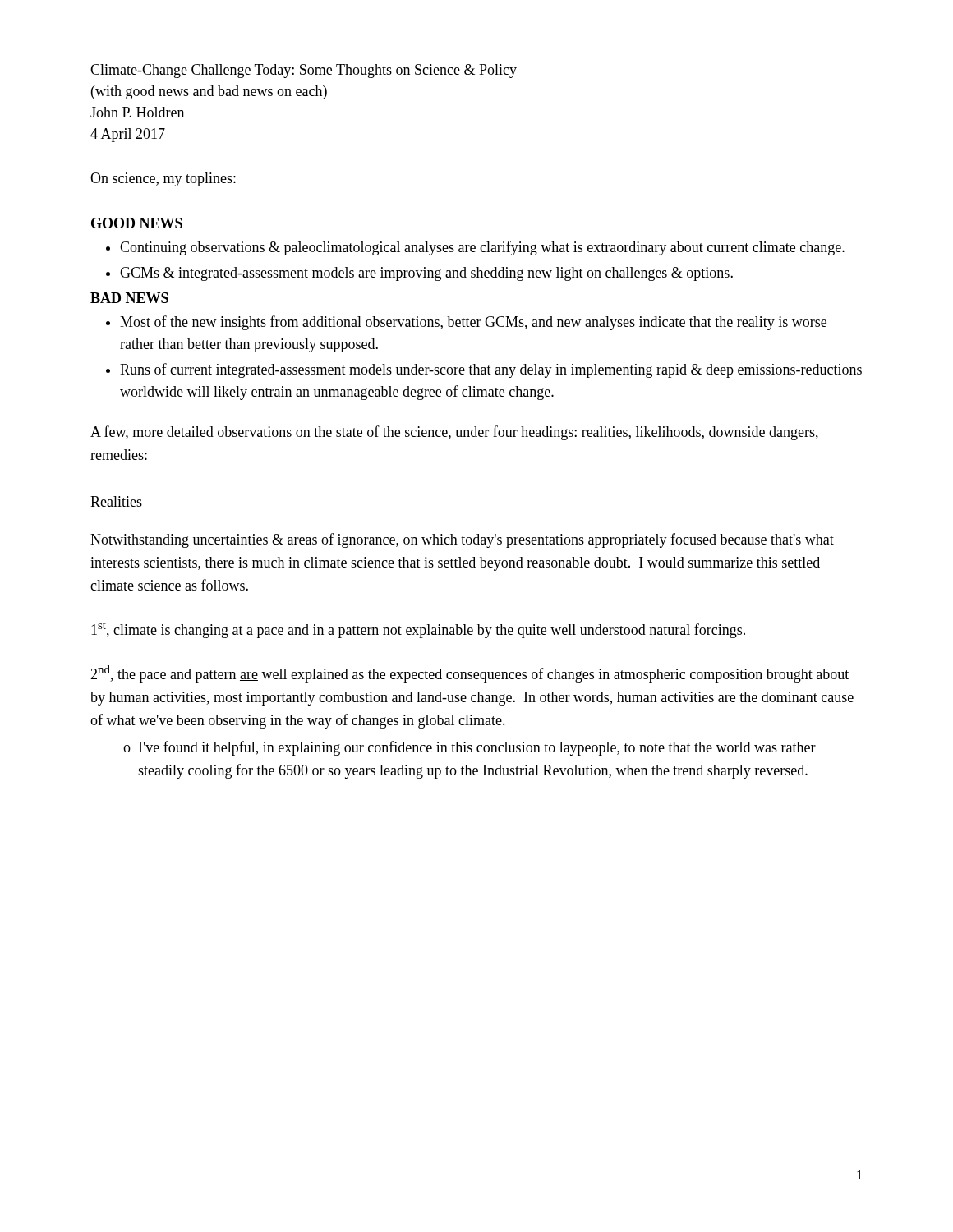Select the region starting "2nd, the pace"
The image size is (953, 1232).
(x=472, y=695)
